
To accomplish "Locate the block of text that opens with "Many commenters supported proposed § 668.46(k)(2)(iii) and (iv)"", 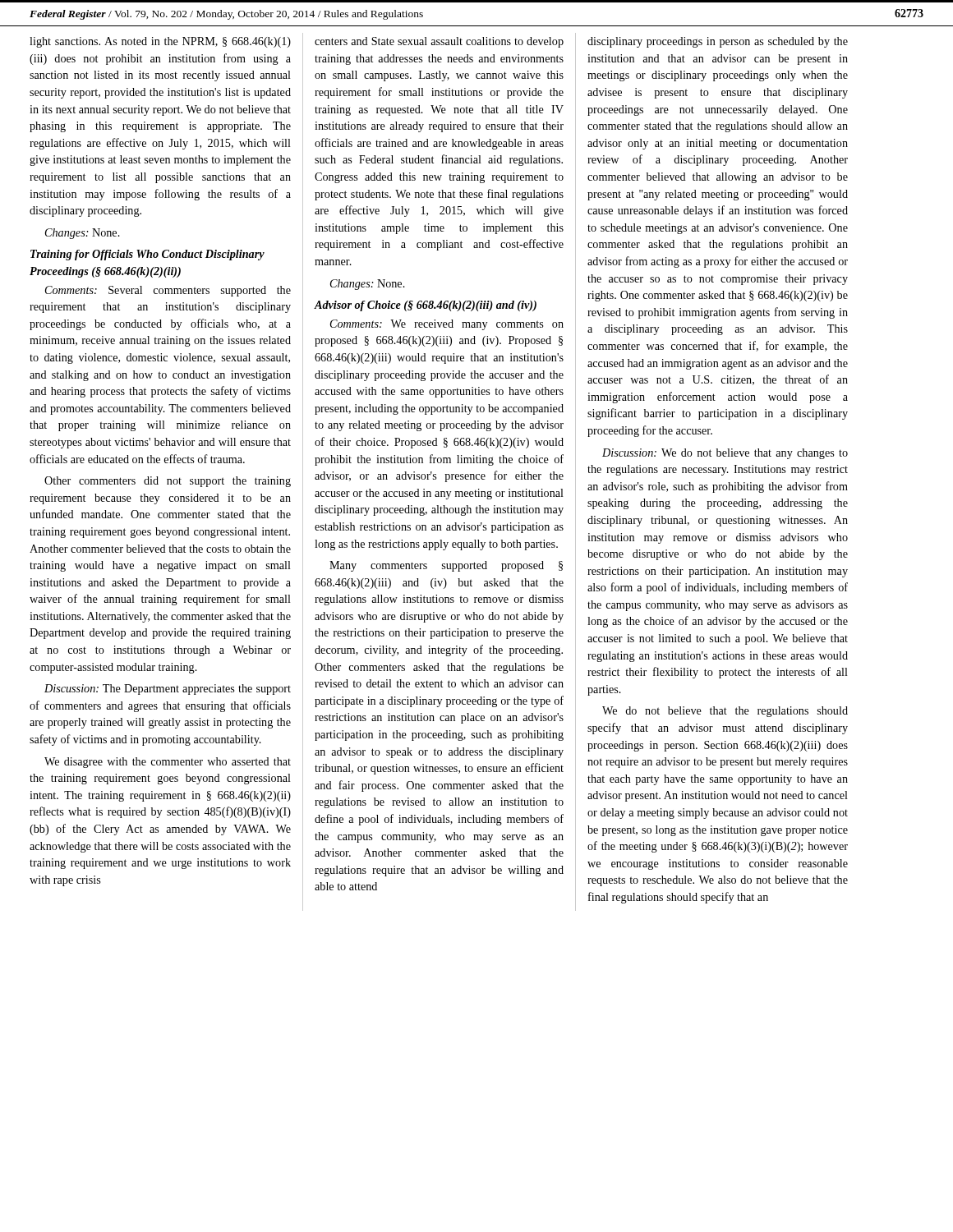I will 439,726.
